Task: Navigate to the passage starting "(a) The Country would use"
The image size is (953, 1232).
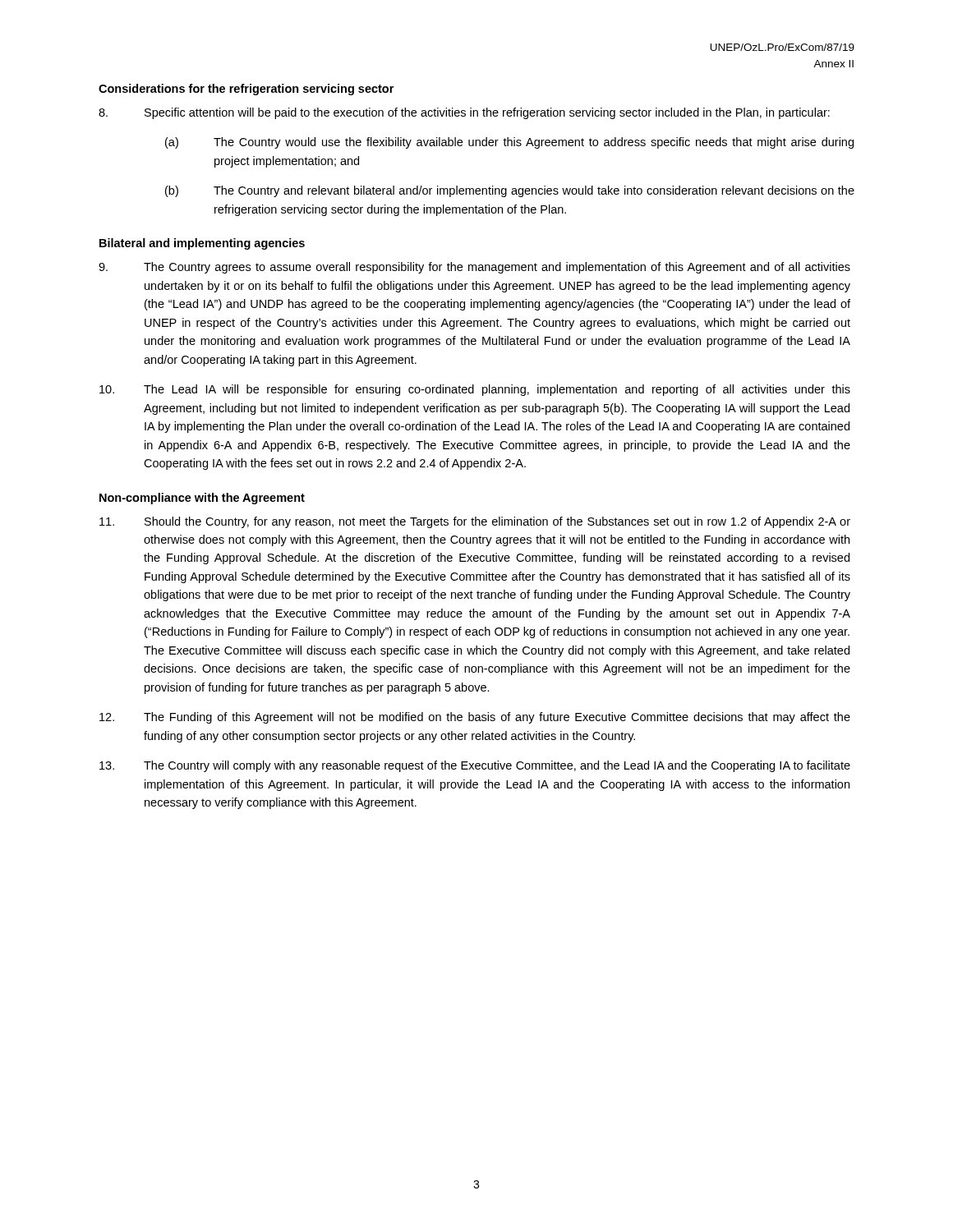Action: pyautogui.click(x=509, y=152)
